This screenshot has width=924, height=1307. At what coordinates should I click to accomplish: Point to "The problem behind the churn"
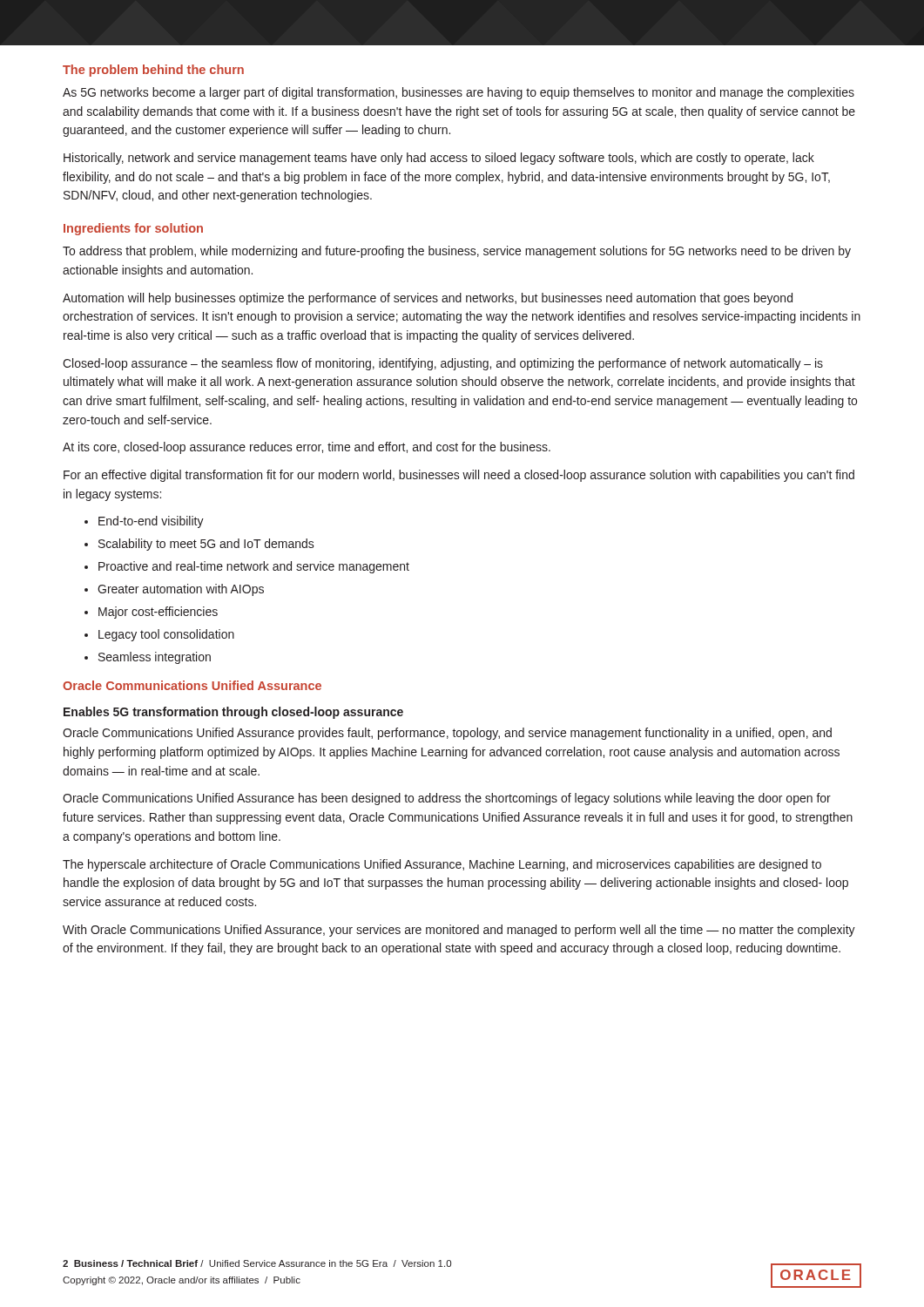point(154,70)
